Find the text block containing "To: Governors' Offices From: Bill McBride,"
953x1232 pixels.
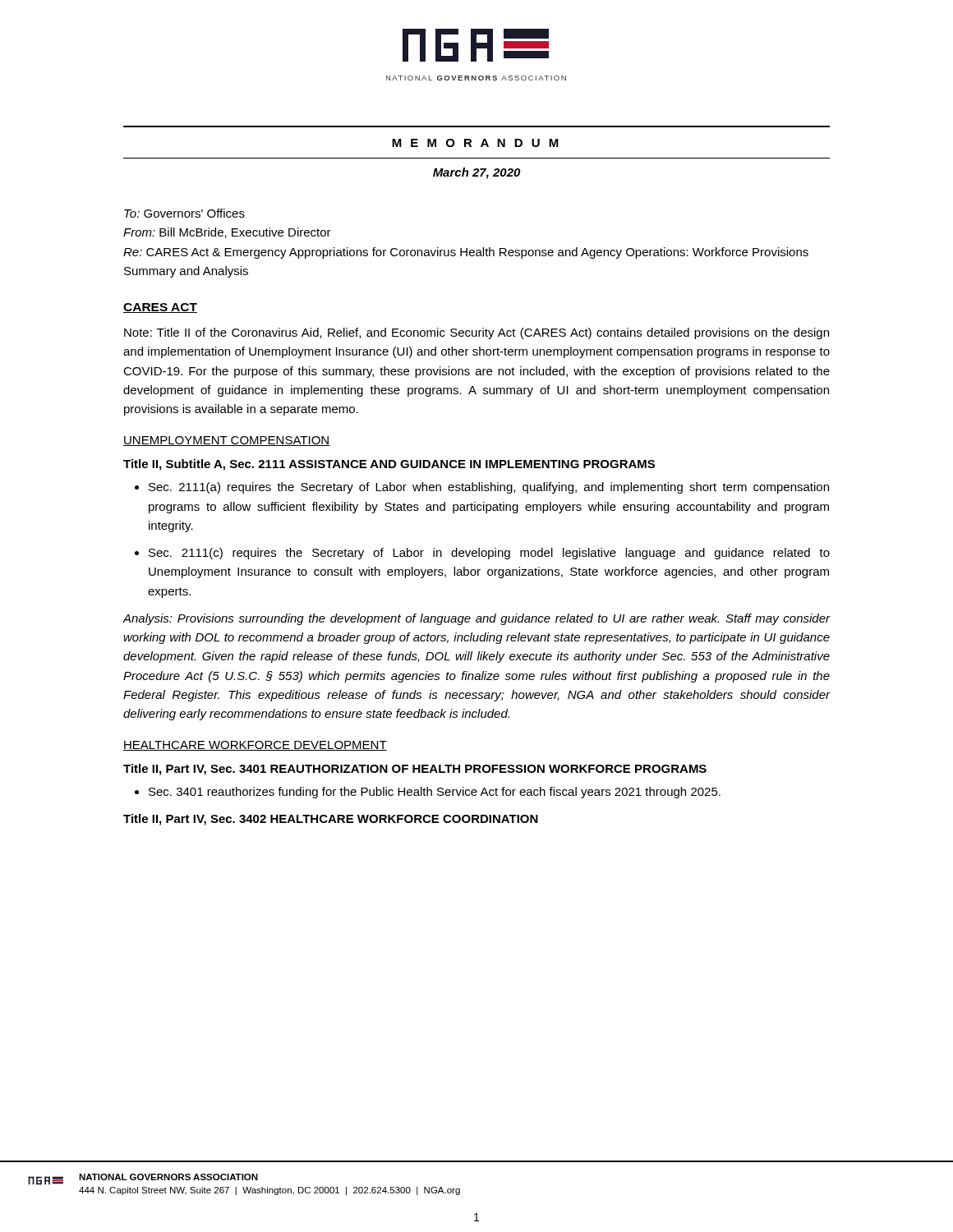coord(466,242)
